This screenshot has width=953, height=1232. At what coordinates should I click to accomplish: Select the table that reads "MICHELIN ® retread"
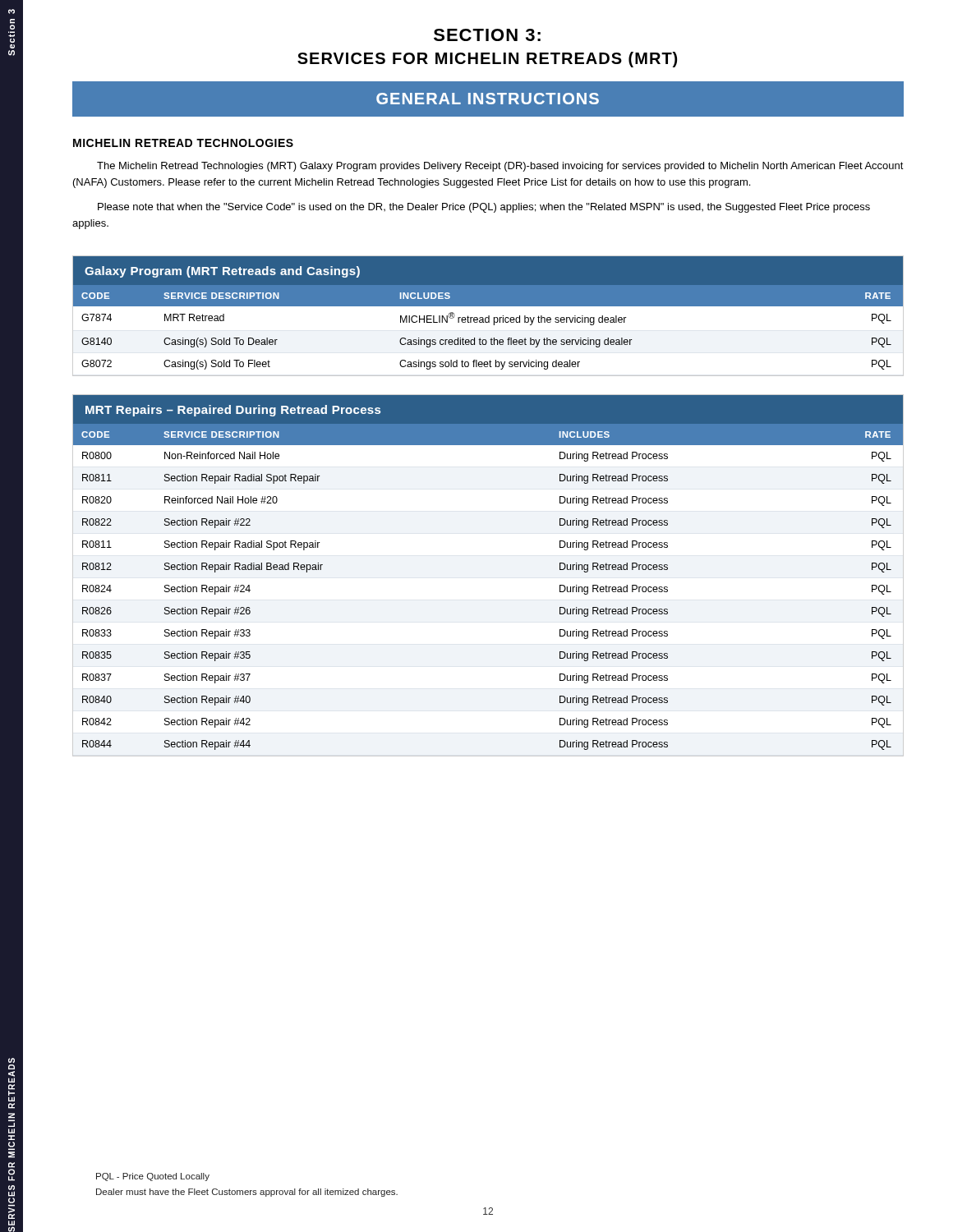488,315
